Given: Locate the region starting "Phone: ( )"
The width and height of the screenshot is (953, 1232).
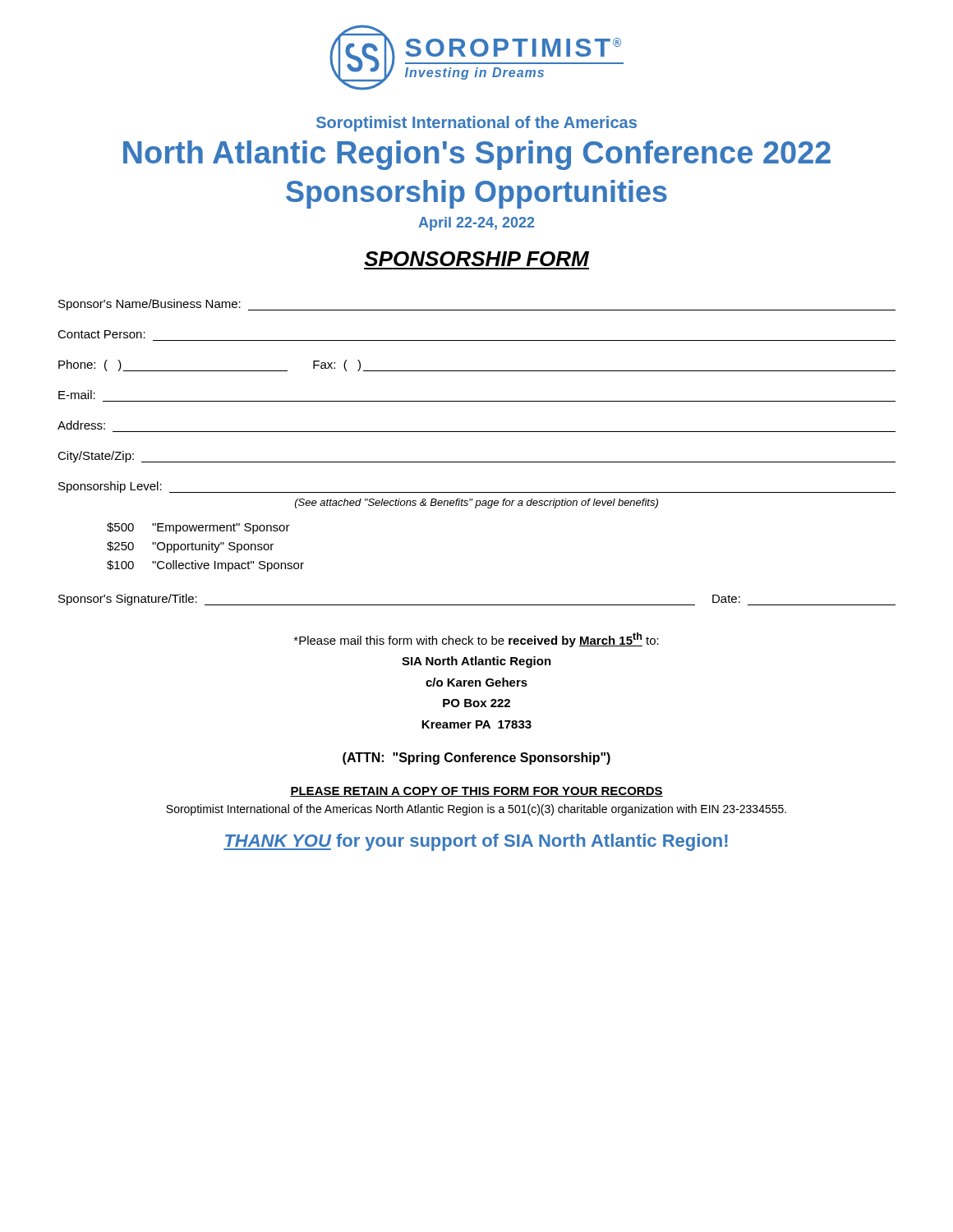Looking at the screenshot, I should (x=476, y=363).
